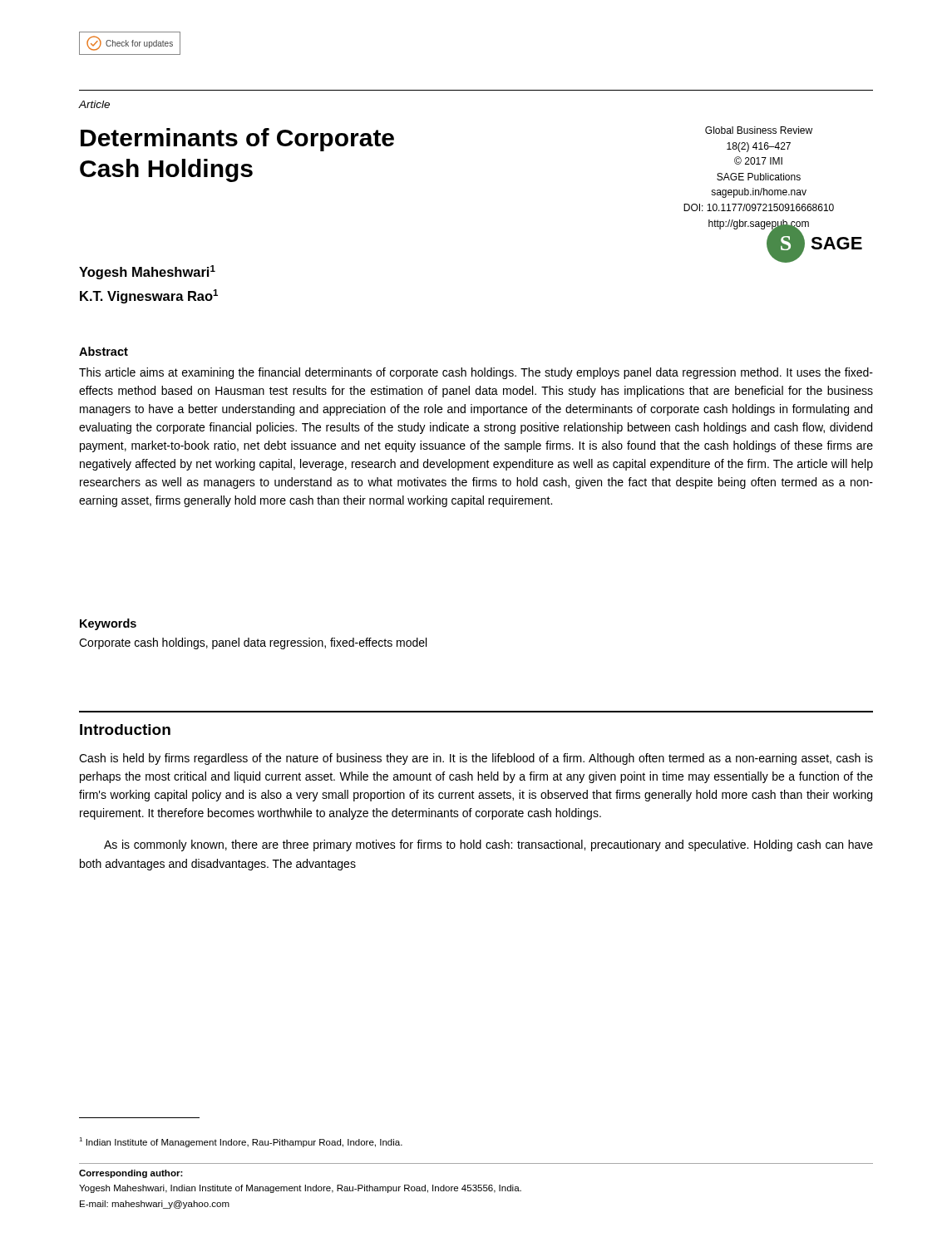952x1247 pixels.
Task: Locate the passage starting "This article aims at examining"
Action: pyautogui.click(x=476, y=436)
